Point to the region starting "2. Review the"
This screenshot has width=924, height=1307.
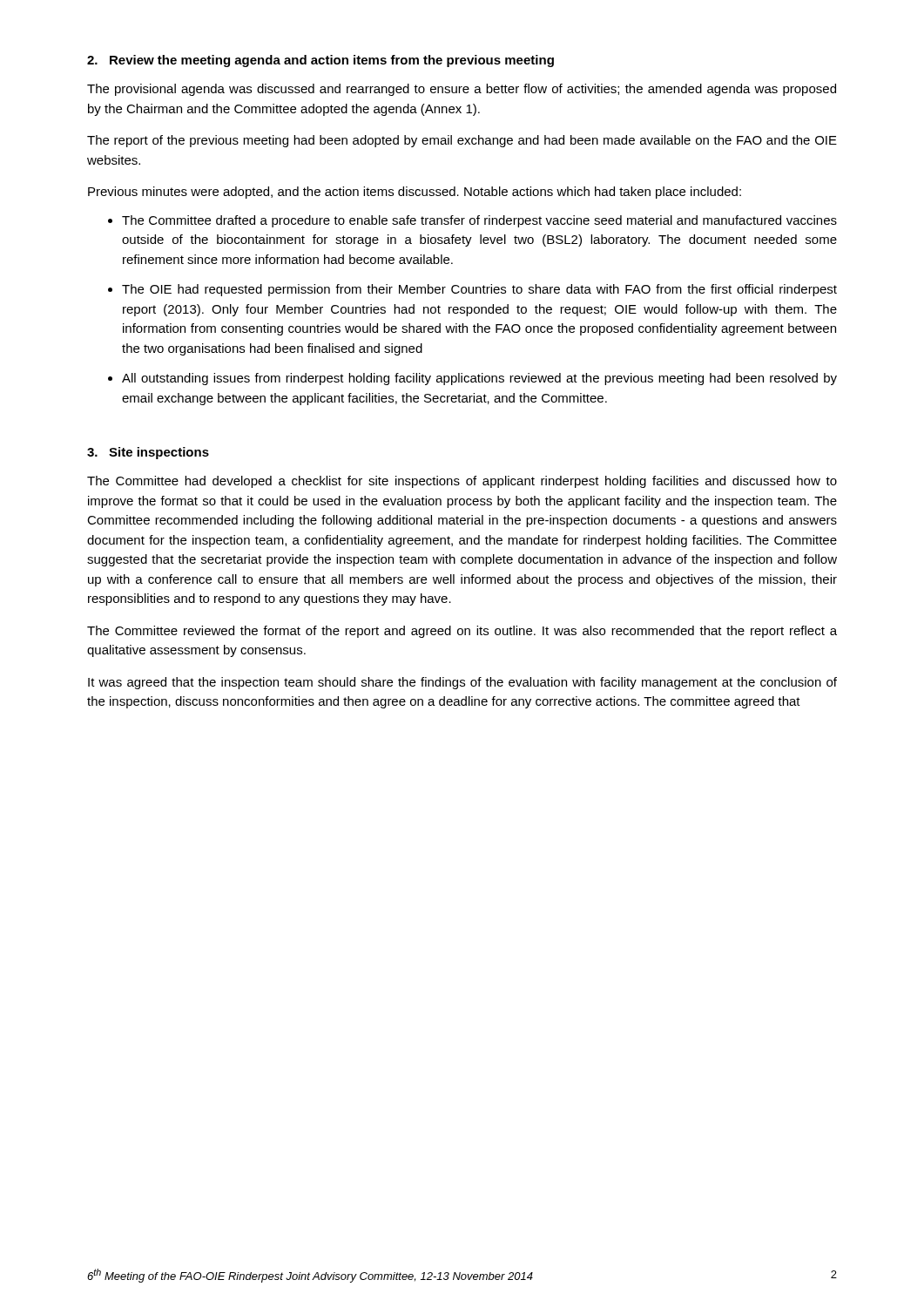pyautogui.click(x=321, y=60)
